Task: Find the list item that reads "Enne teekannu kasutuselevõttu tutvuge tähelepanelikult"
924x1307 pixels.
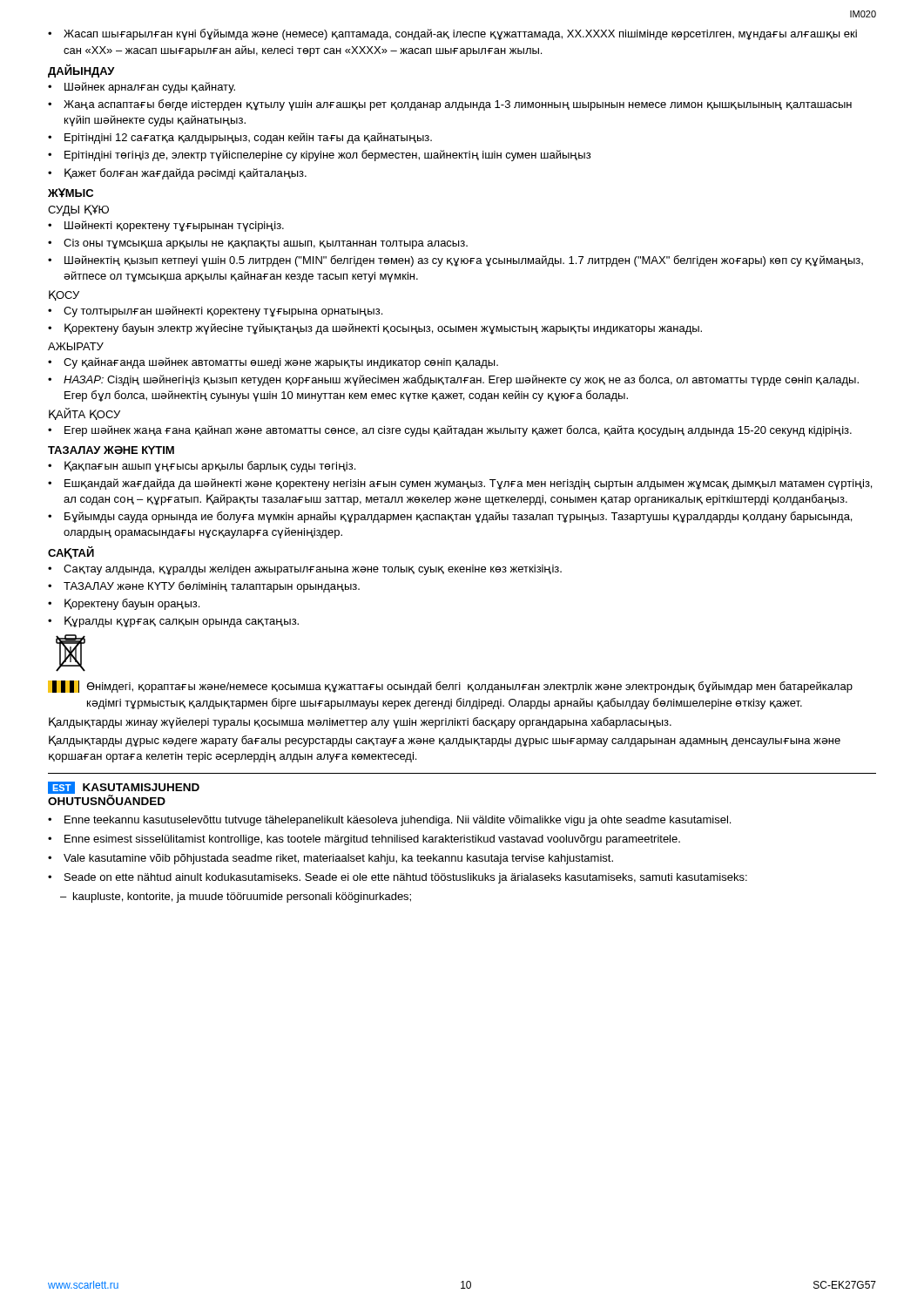Action: point(398,820)
